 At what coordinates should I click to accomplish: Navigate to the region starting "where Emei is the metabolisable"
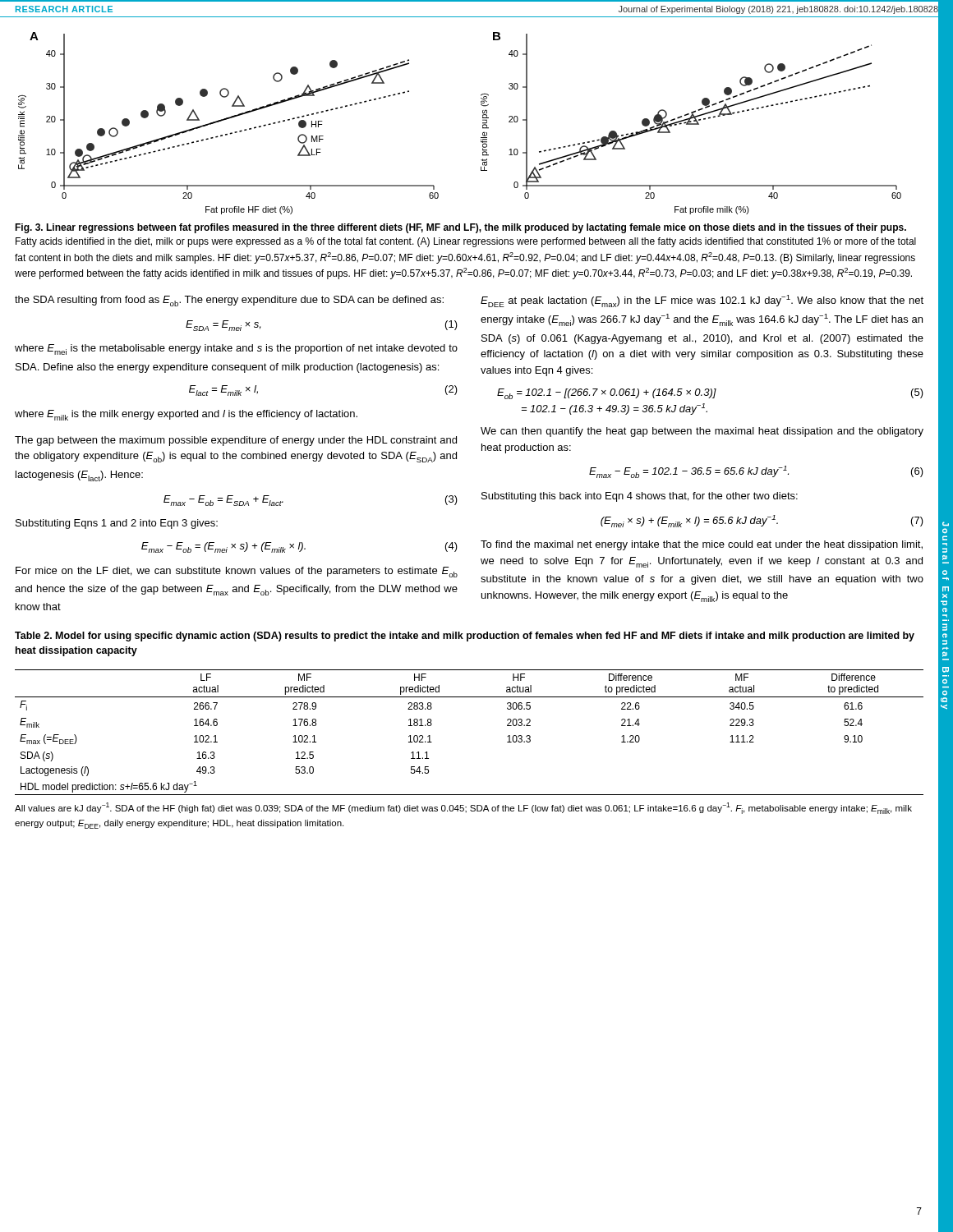[x=236, y=357]
